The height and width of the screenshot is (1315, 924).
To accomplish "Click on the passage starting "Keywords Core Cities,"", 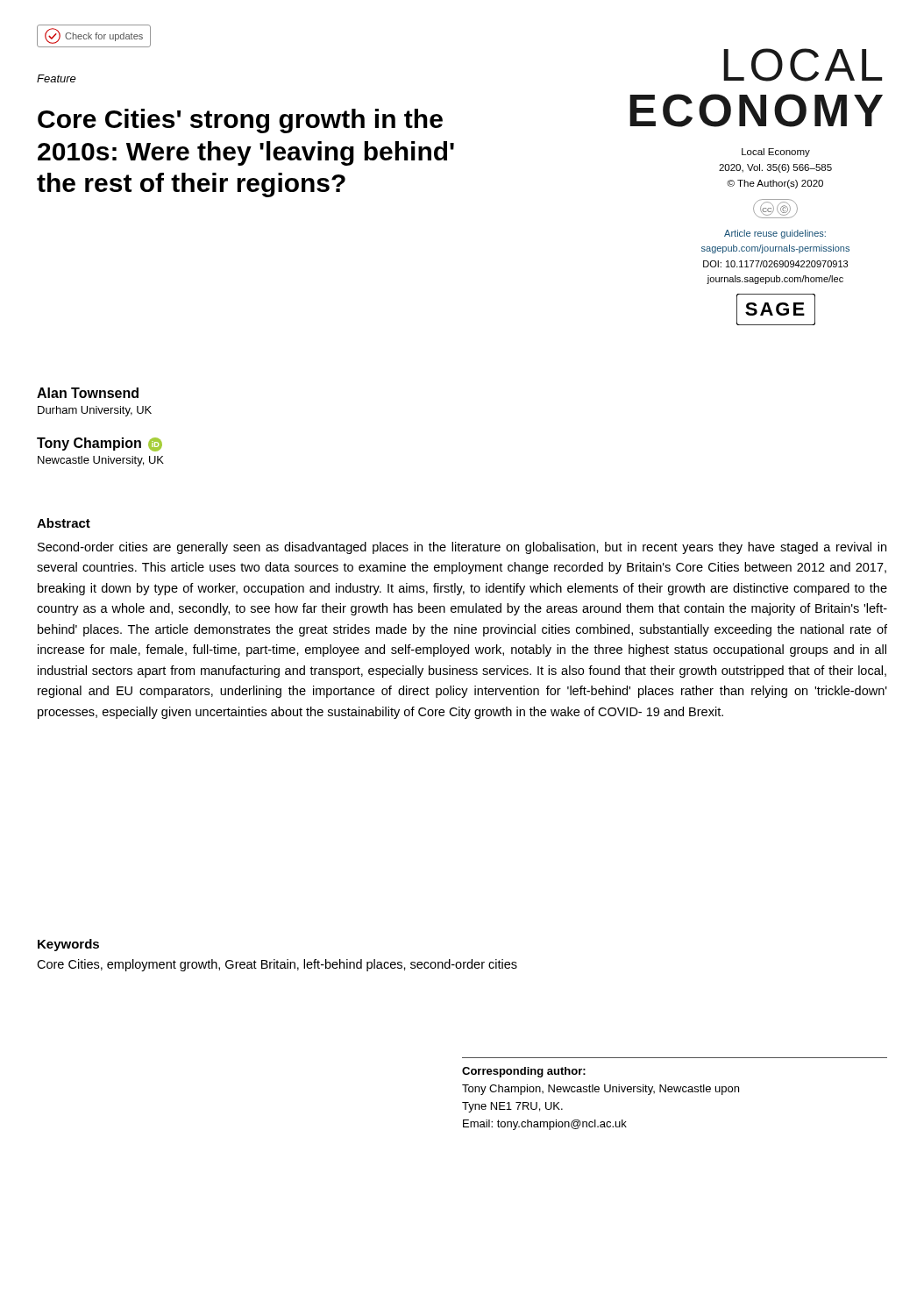I will (462, 955).
